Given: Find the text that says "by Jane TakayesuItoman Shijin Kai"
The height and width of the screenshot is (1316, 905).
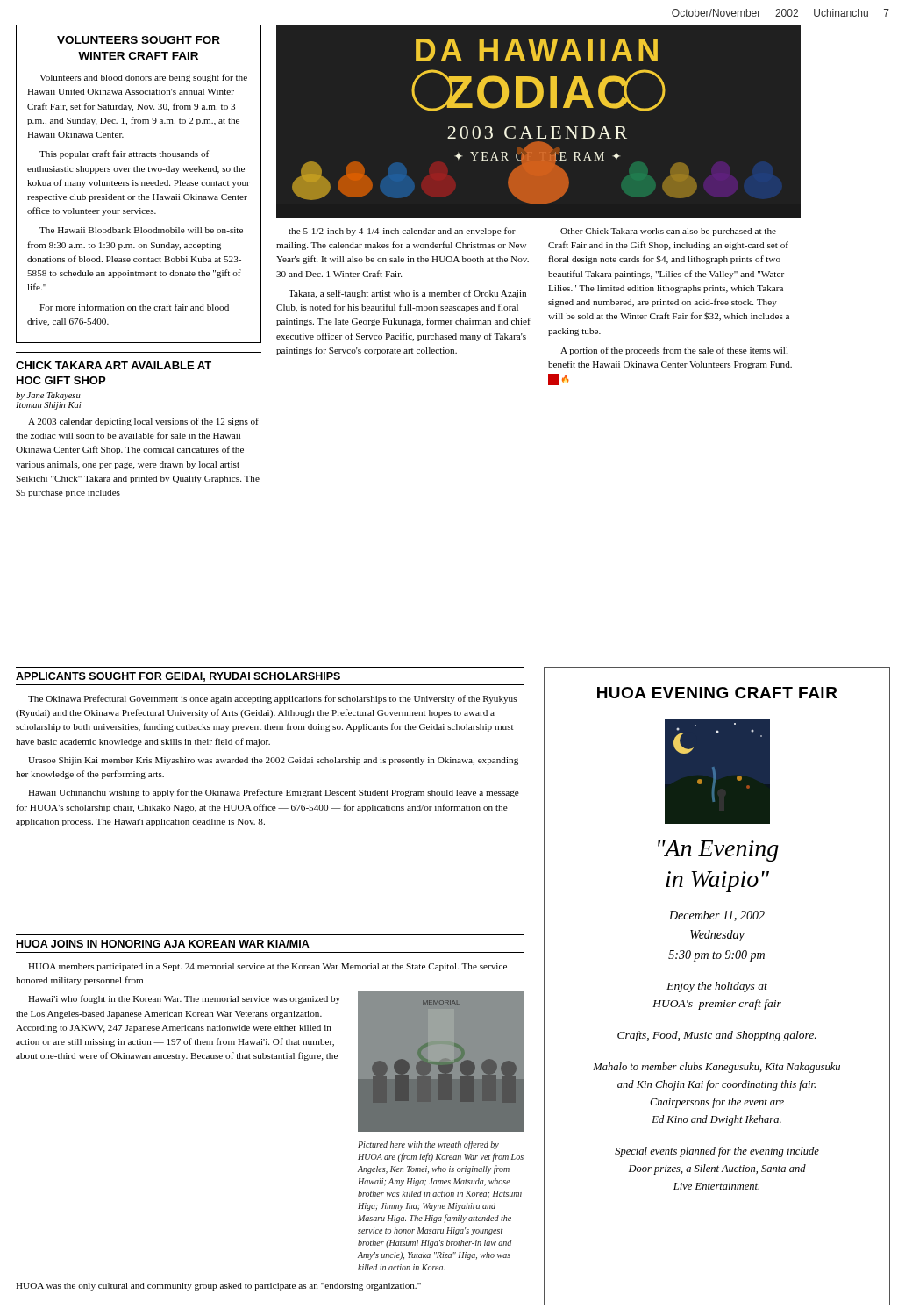Looking at the screenshot, I should [x=49, y=400].
